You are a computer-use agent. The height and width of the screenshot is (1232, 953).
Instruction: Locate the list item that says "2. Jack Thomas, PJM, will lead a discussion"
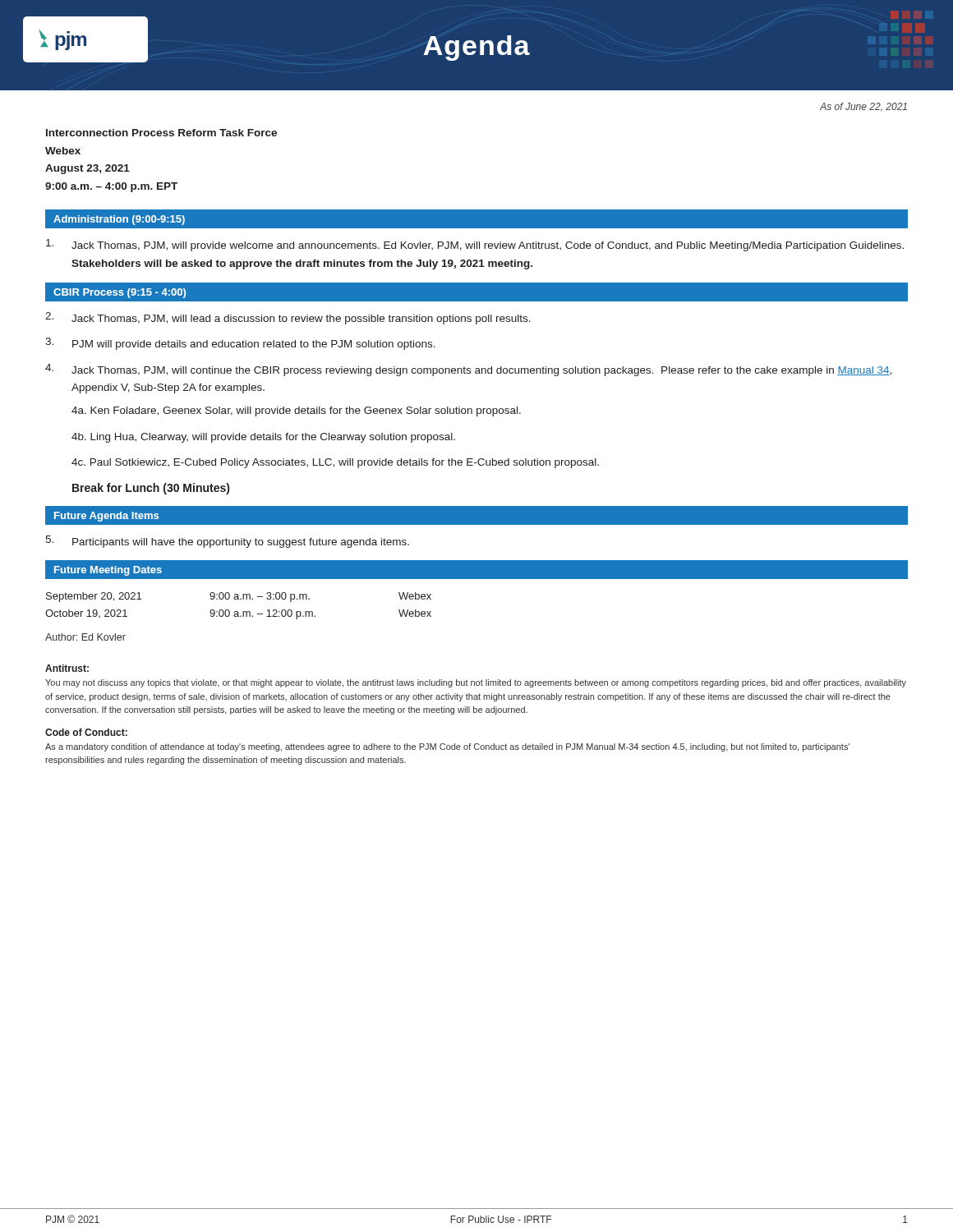click(476, 318)
